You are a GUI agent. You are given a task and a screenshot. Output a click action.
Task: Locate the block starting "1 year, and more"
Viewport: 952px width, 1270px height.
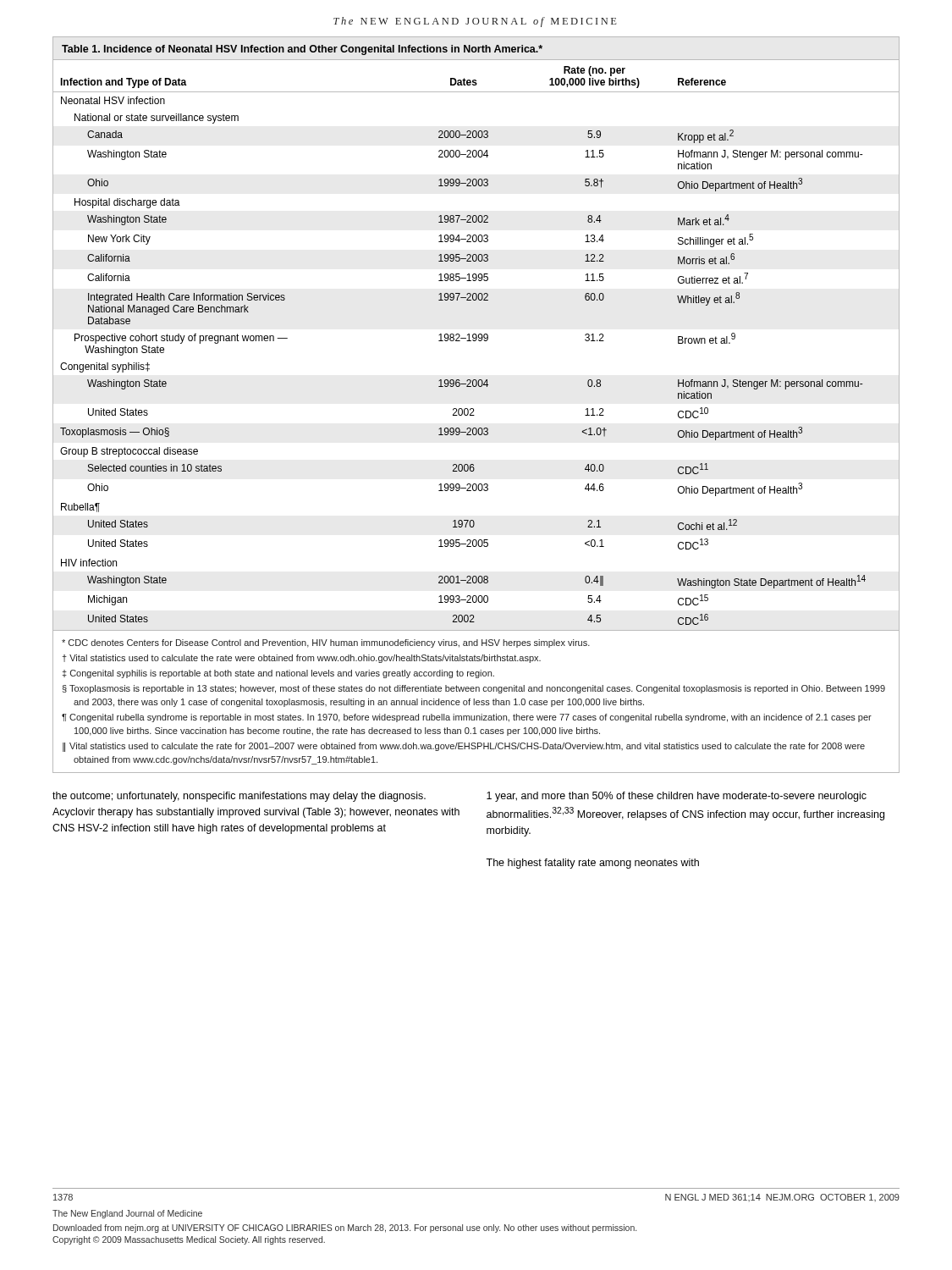pos(686,829)
